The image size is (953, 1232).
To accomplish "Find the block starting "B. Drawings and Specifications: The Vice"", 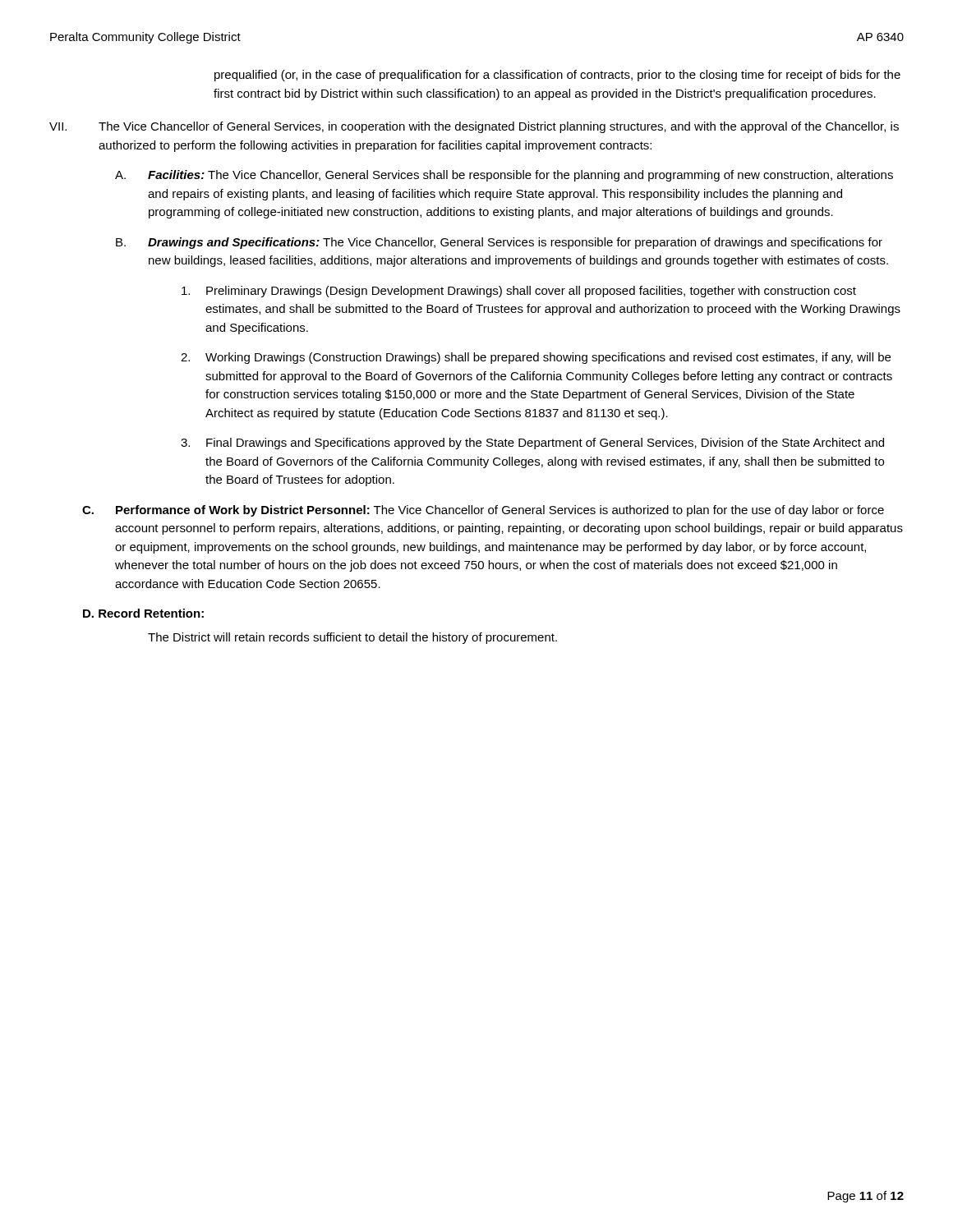I will pos(509,251).
